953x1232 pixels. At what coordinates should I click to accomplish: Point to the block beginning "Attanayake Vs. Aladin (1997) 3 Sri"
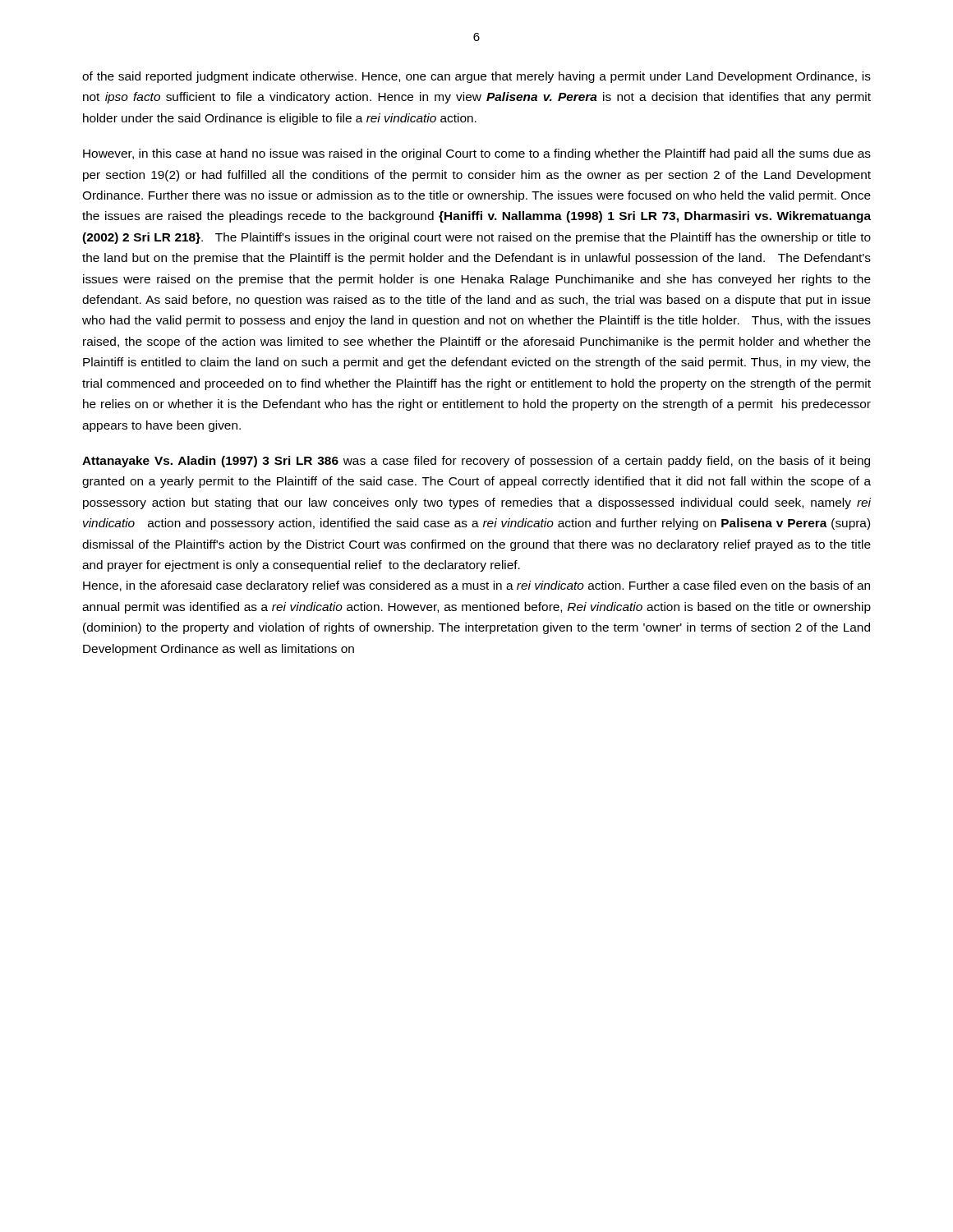click(476, 512)
